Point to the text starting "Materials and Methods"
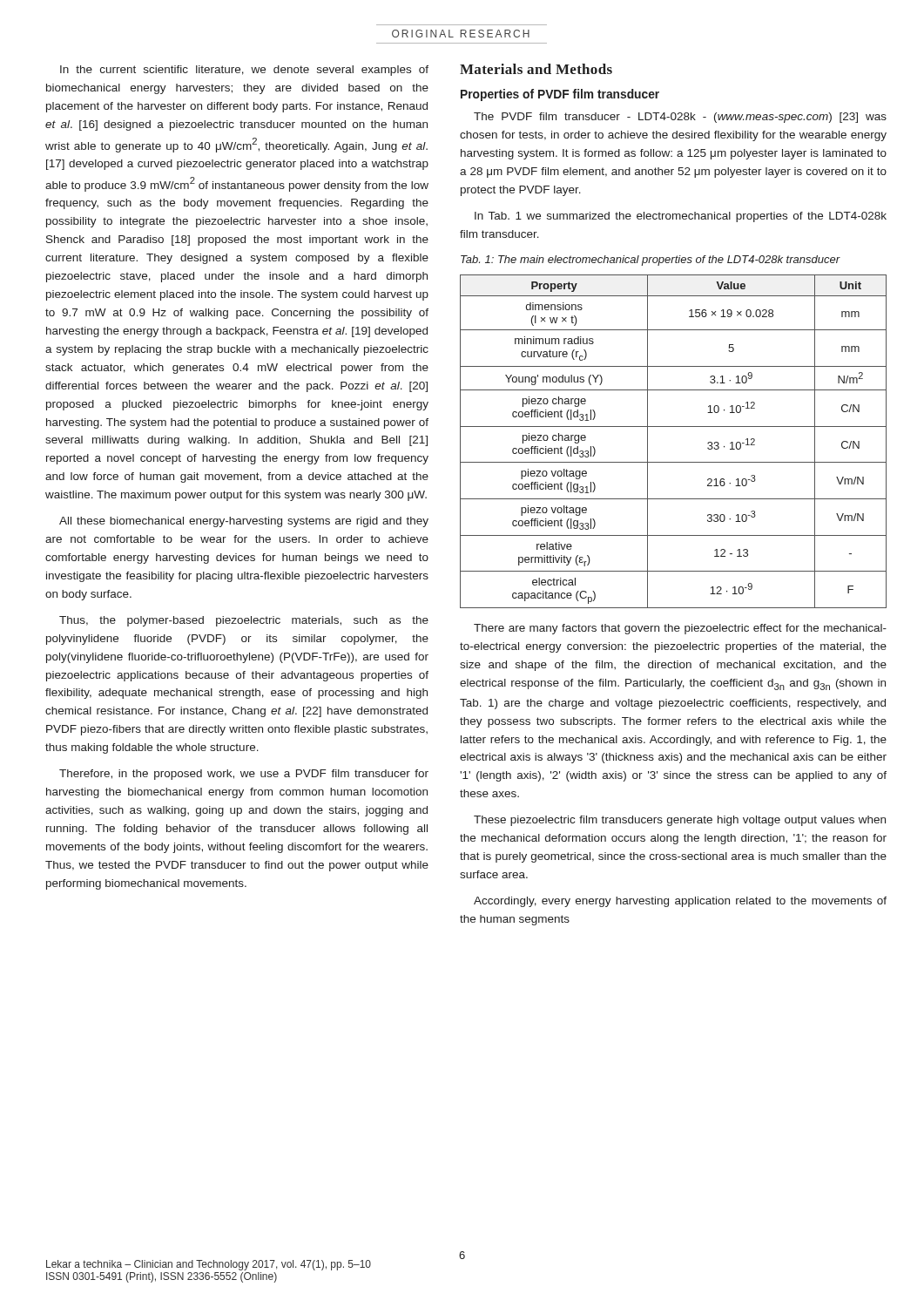 536,69
